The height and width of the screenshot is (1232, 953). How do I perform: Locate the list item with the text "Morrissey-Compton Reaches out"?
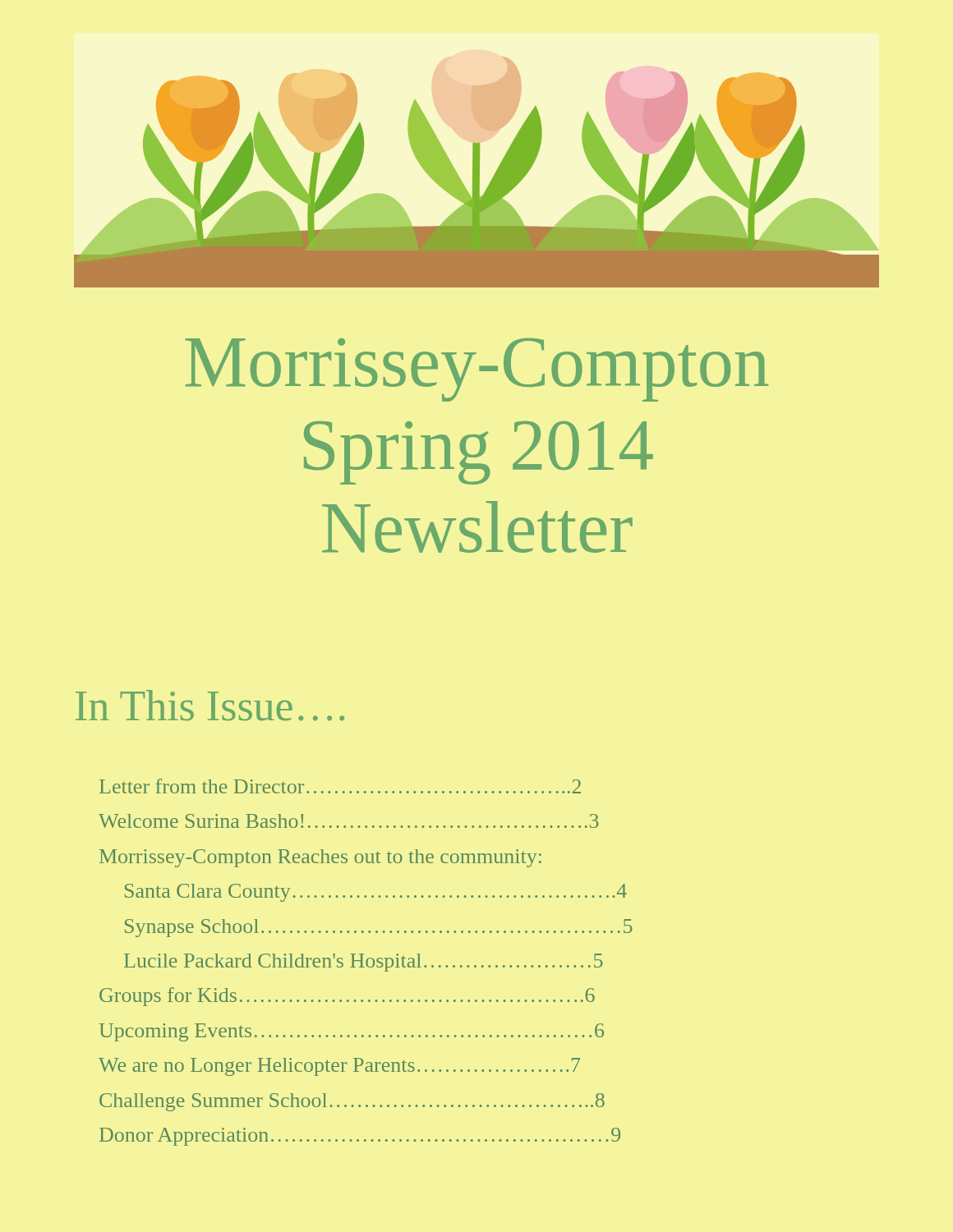[x=321, y=856]
